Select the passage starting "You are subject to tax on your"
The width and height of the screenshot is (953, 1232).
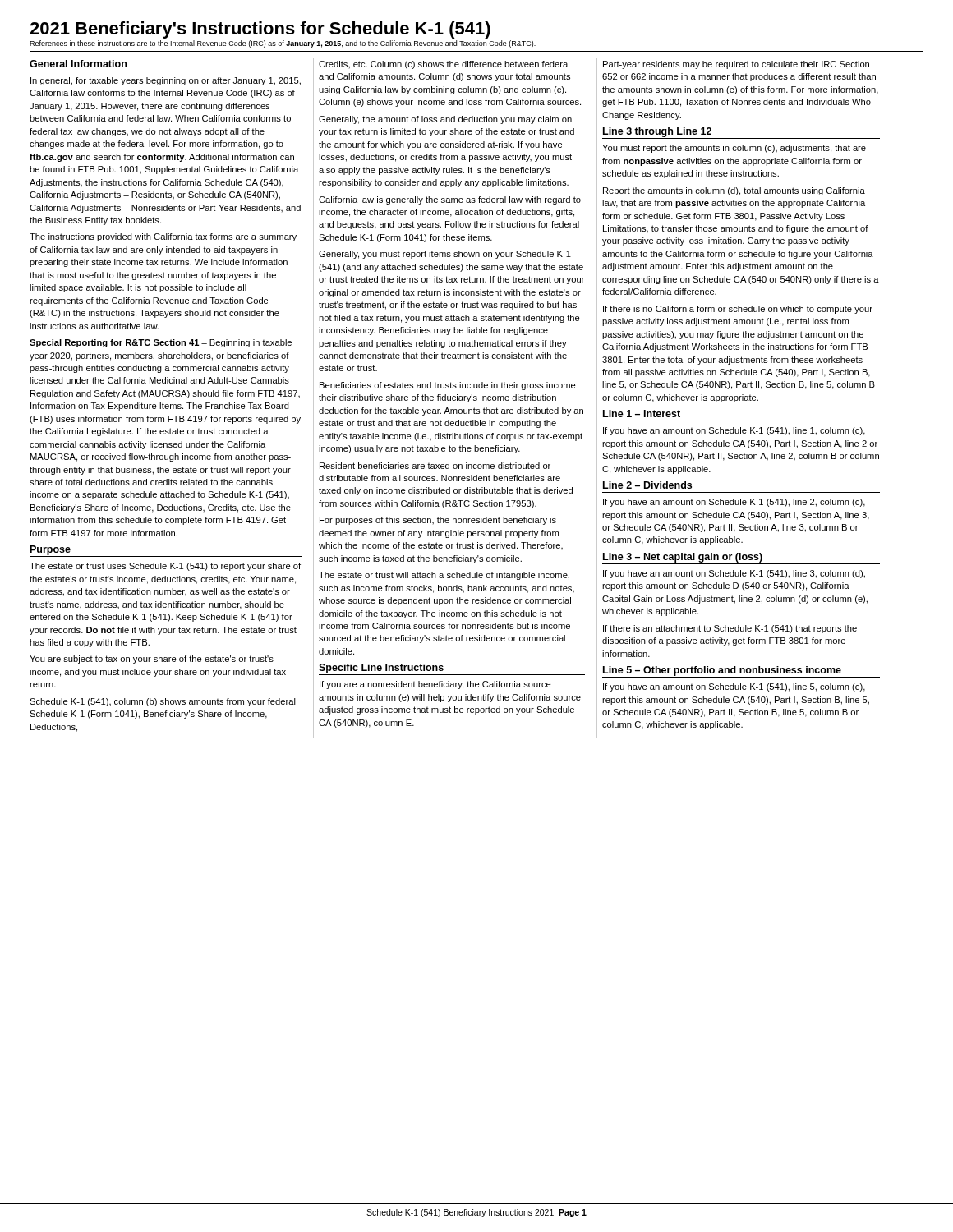(166, 672)
